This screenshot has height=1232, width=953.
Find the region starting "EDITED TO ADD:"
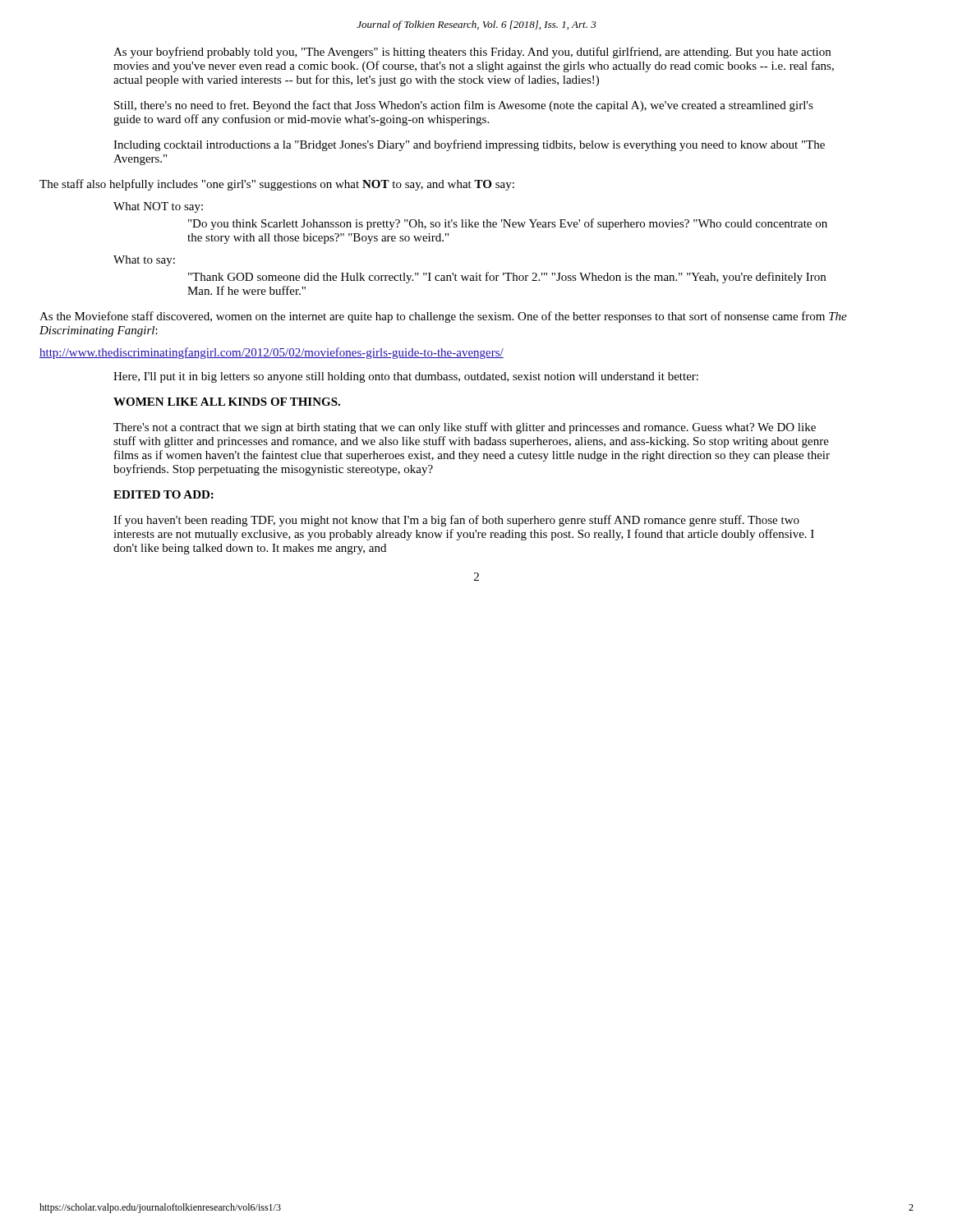164,494
